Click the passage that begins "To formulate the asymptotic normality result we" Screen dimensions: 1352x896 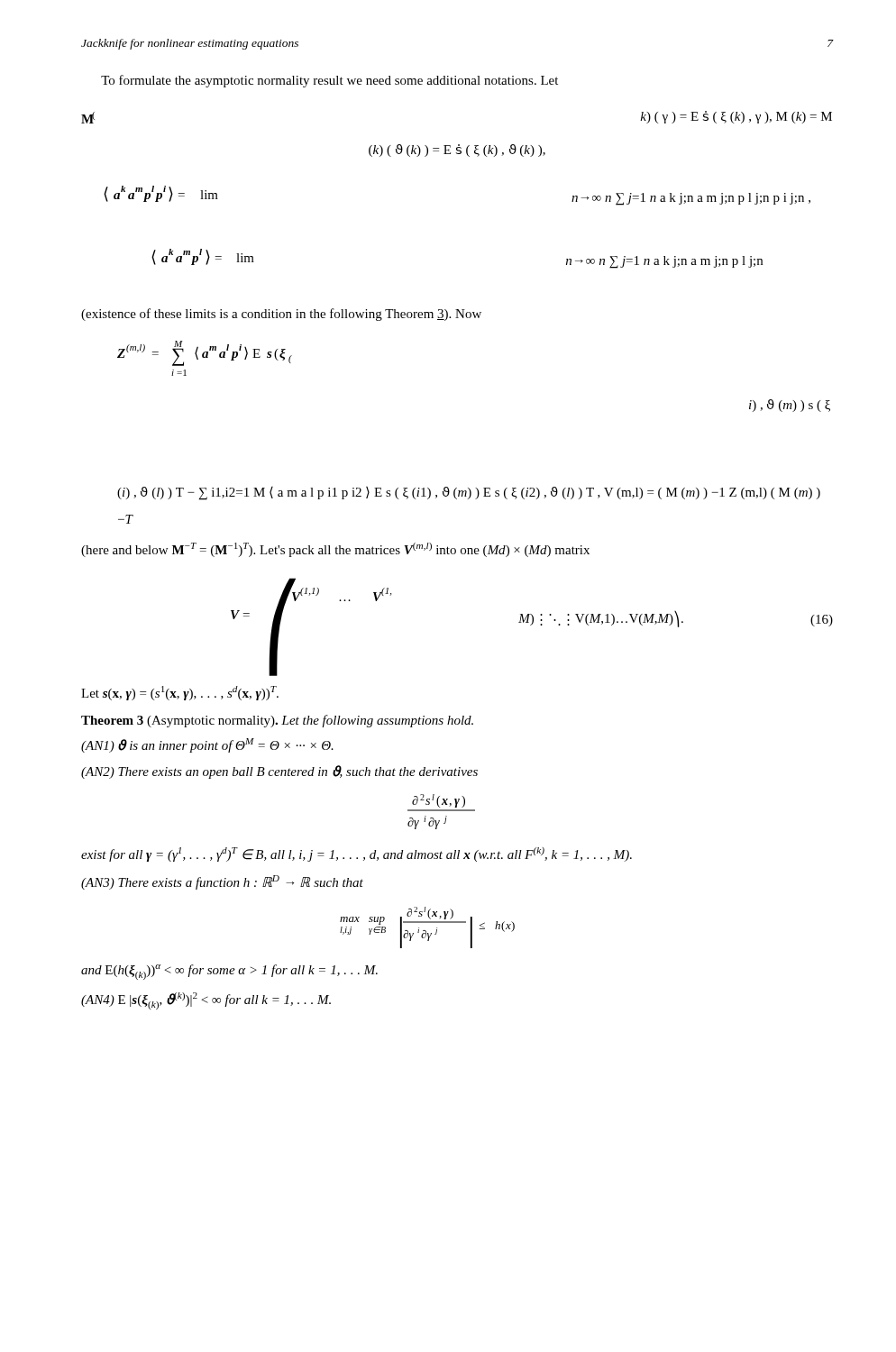[x=320, y=80]
